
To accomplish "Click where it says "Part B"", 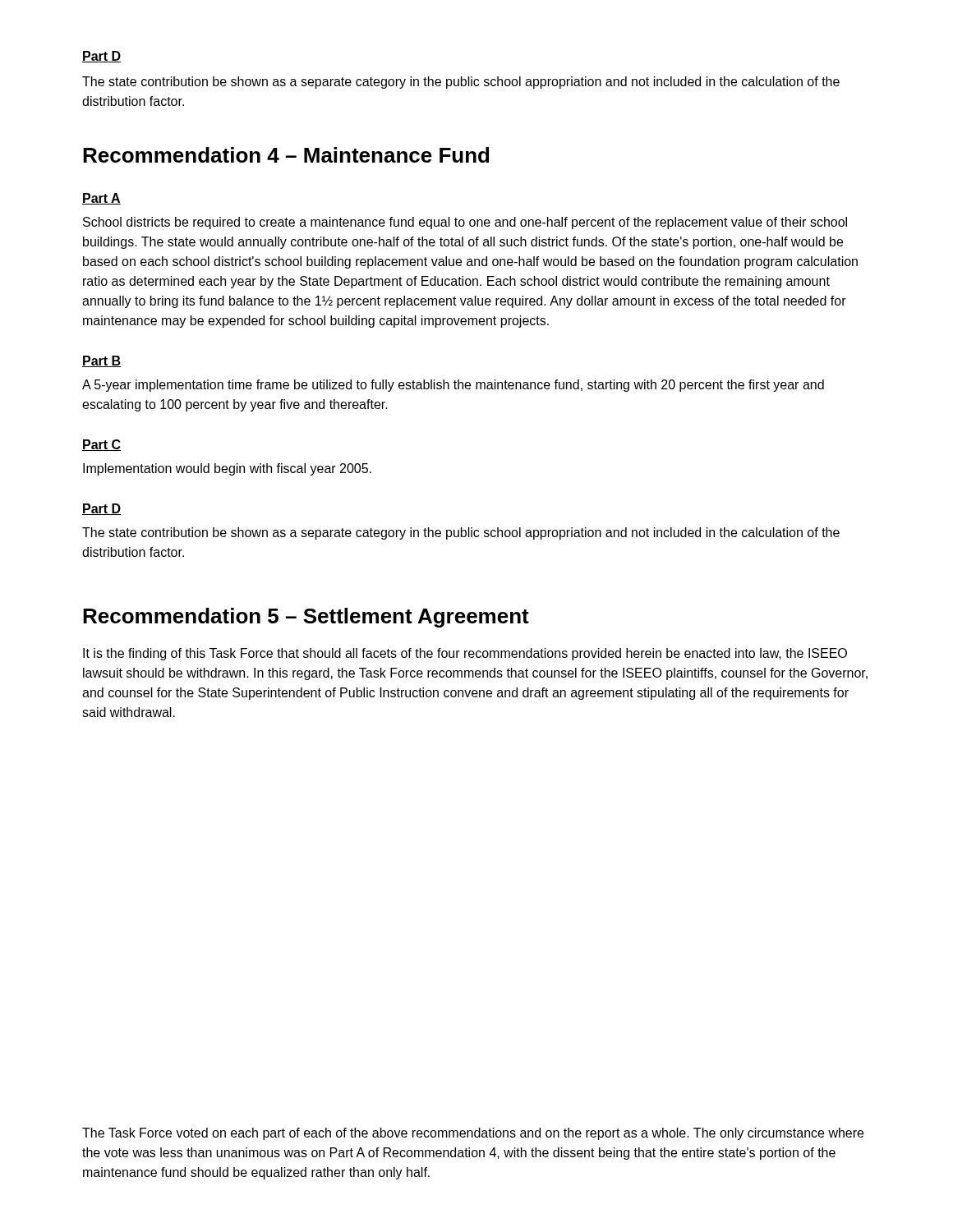I will coord(101,361).
